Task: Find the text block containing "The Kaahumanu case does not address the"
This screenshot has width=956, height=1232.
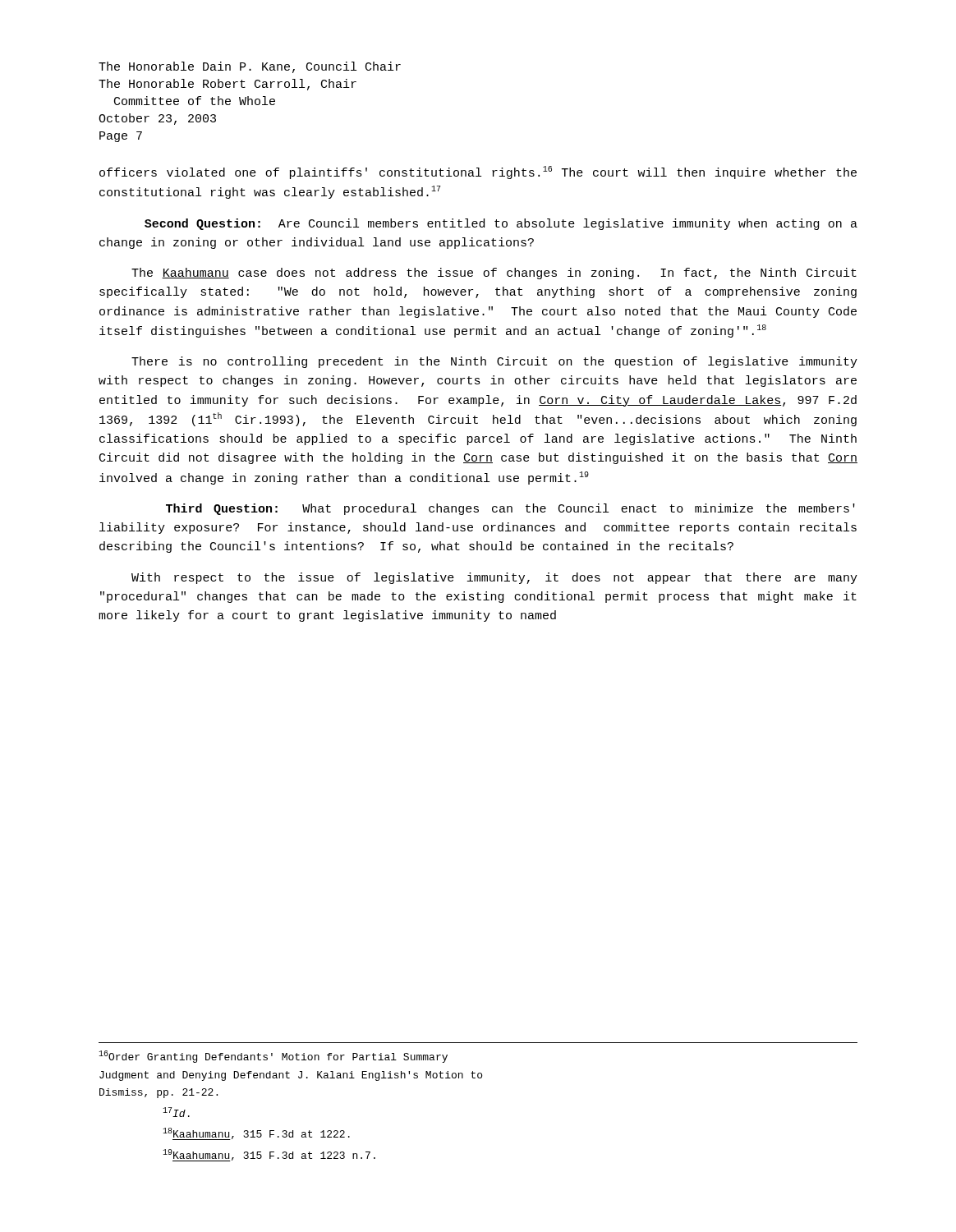Action: (x=478, y=303)
